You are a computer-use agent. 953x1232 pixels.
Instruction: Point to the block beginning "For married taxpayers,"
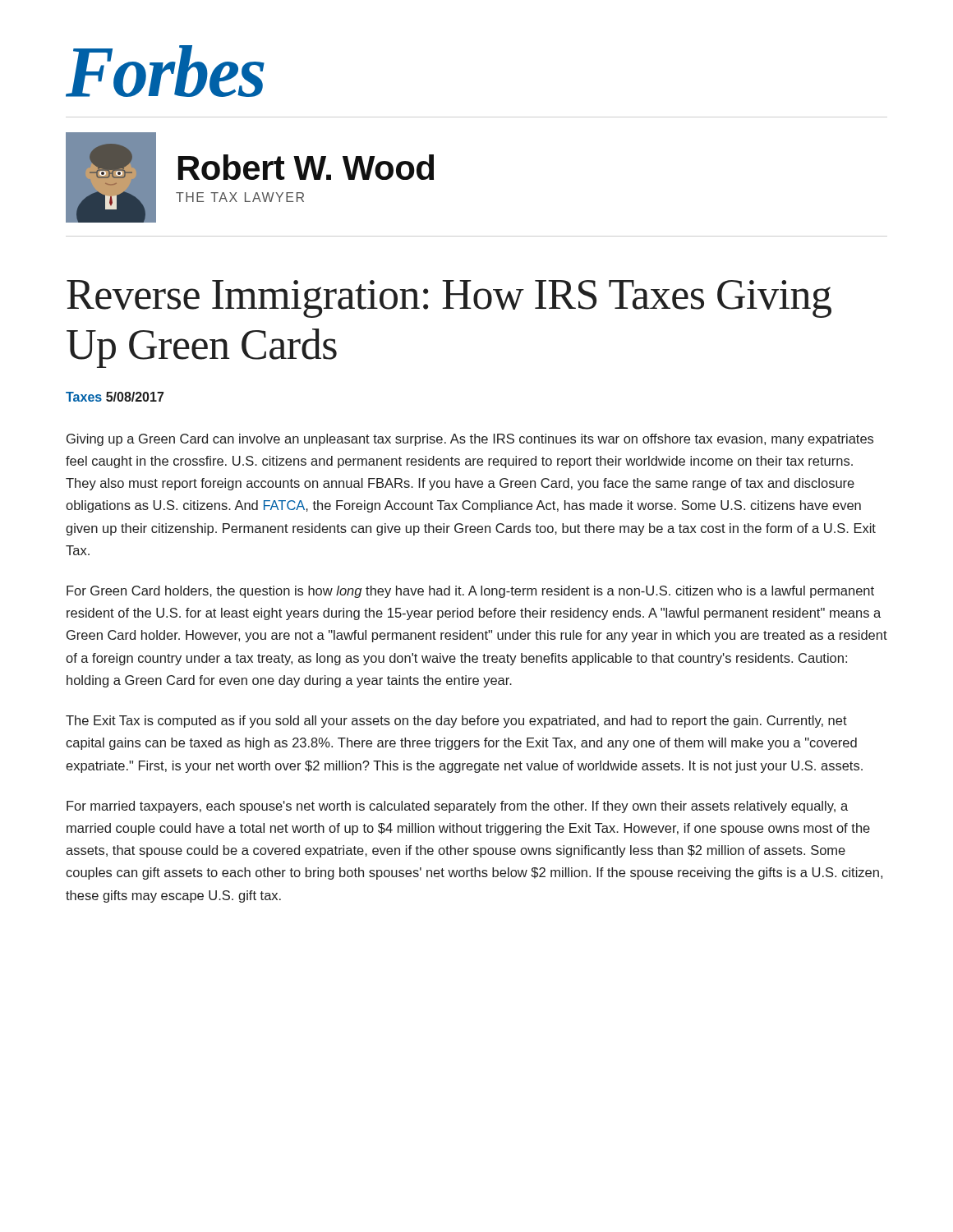pos(475,850)
